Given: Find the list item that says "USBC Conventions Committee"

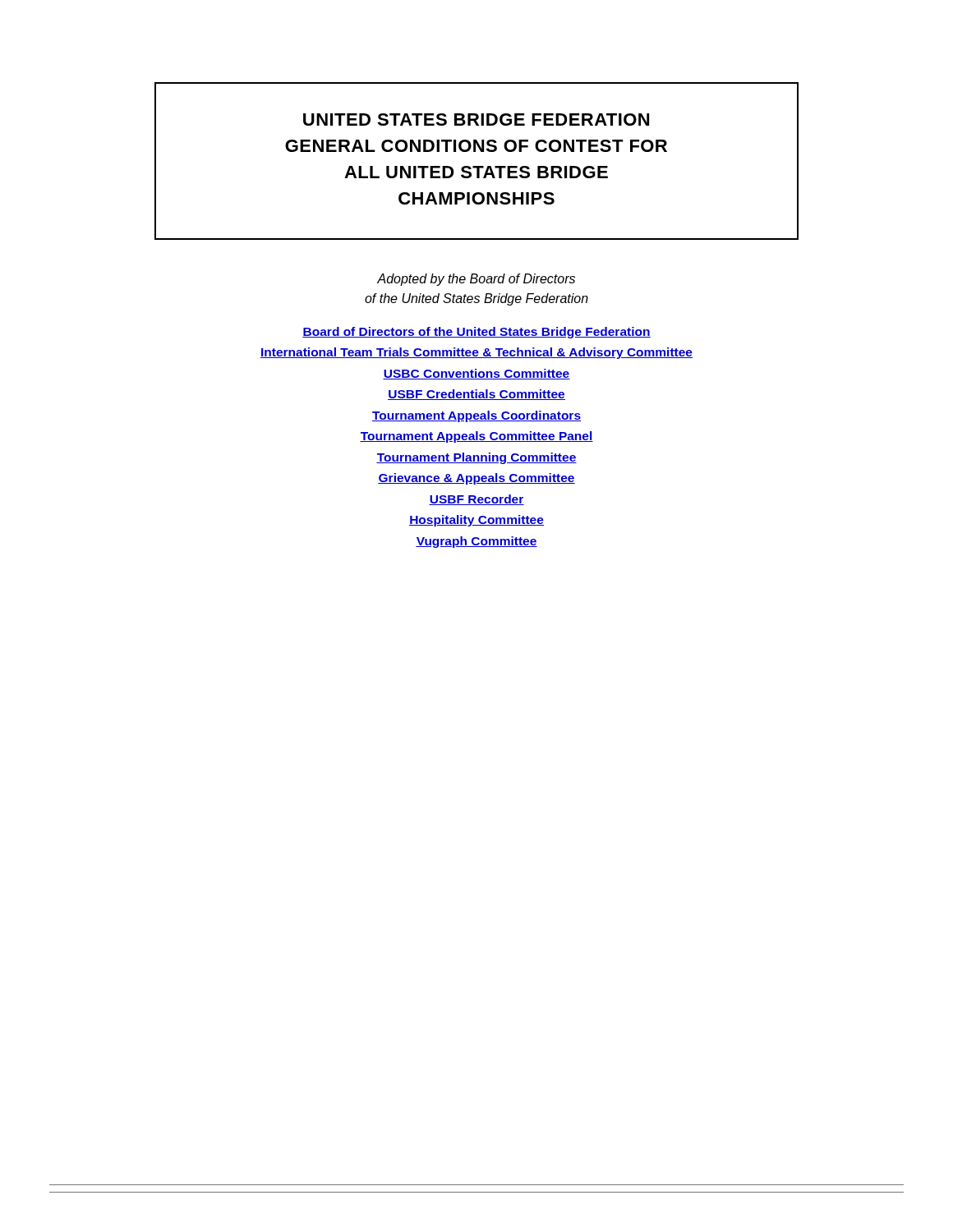Looking at the screenshot, I should [476, 373].
